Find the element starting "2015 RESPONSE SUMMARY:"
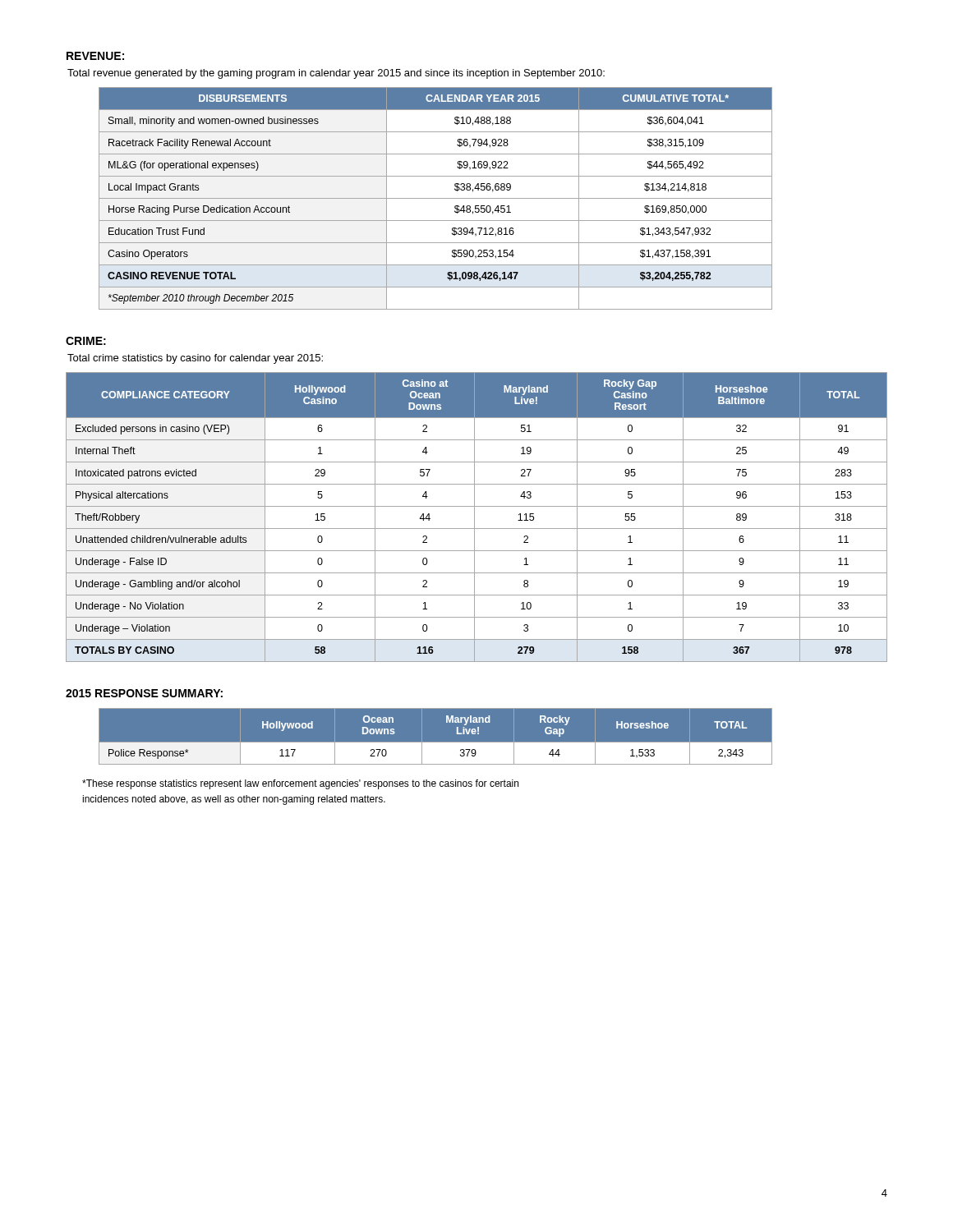The image size is (953, 1232). coord(145,693)
